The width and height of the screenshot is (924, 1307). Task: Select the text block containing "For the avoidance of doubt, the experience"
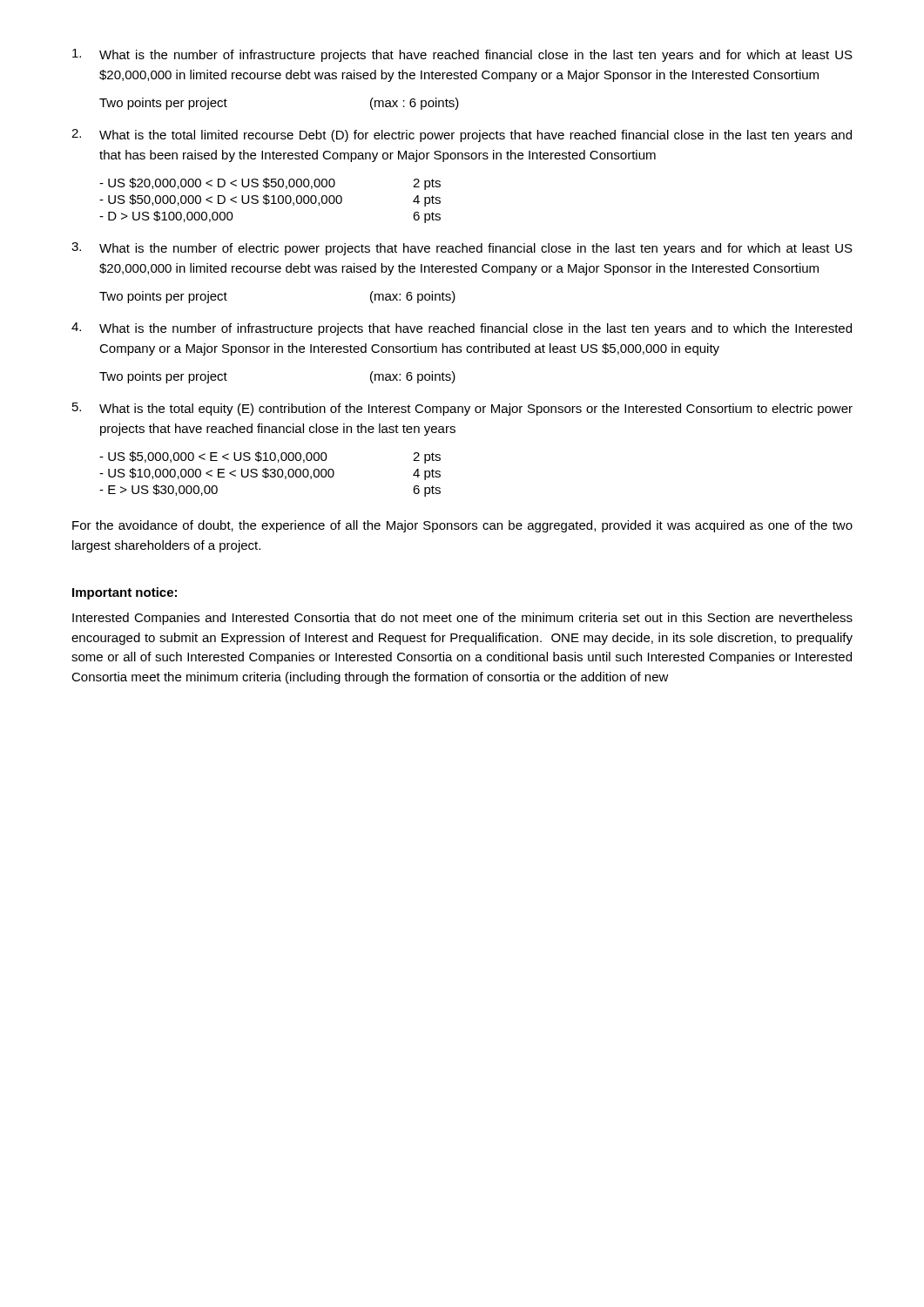tap(462, 535)
